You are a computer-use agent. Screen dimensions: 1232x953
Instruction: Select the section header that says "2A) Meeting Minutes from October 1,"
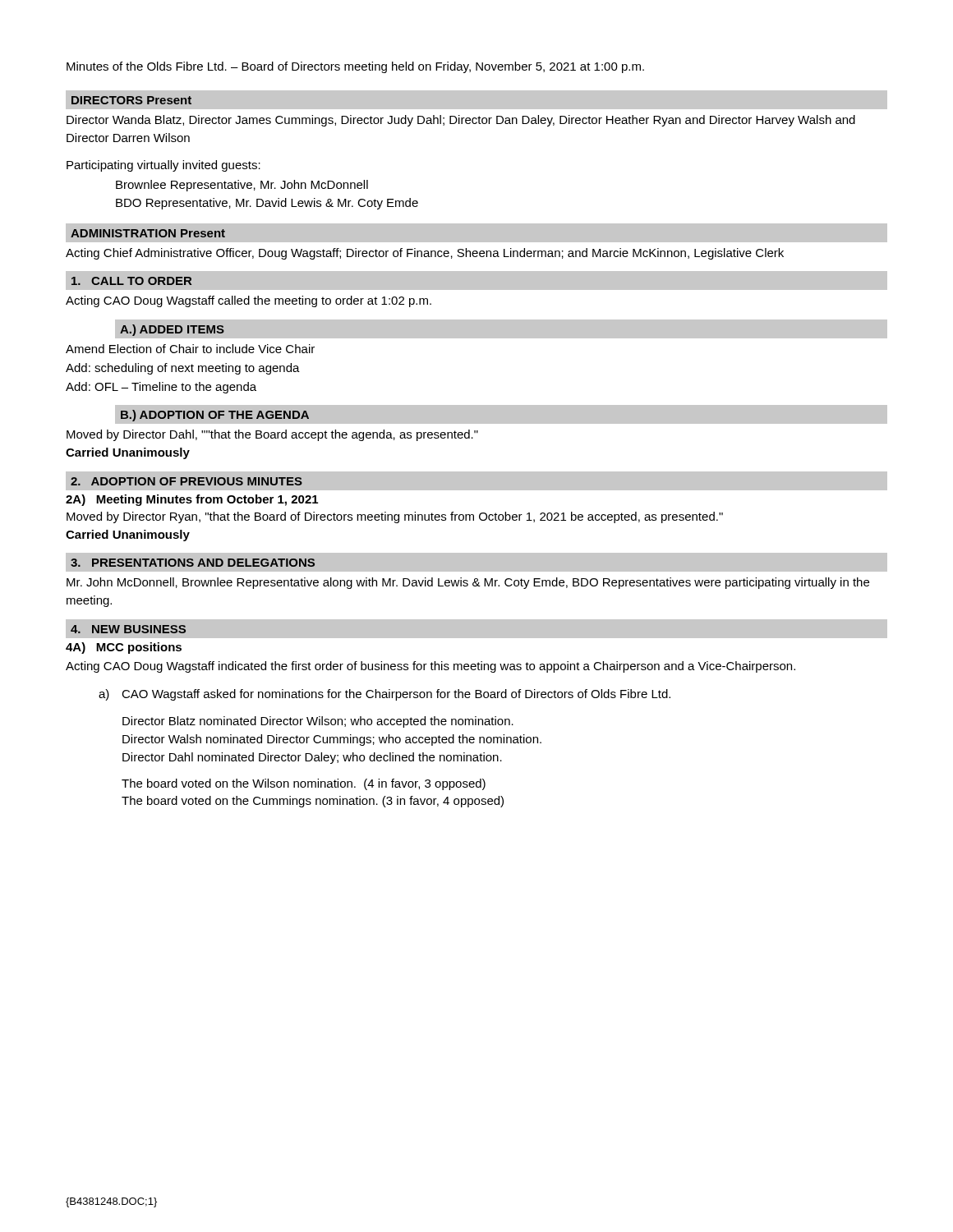(x=192, y=499)
